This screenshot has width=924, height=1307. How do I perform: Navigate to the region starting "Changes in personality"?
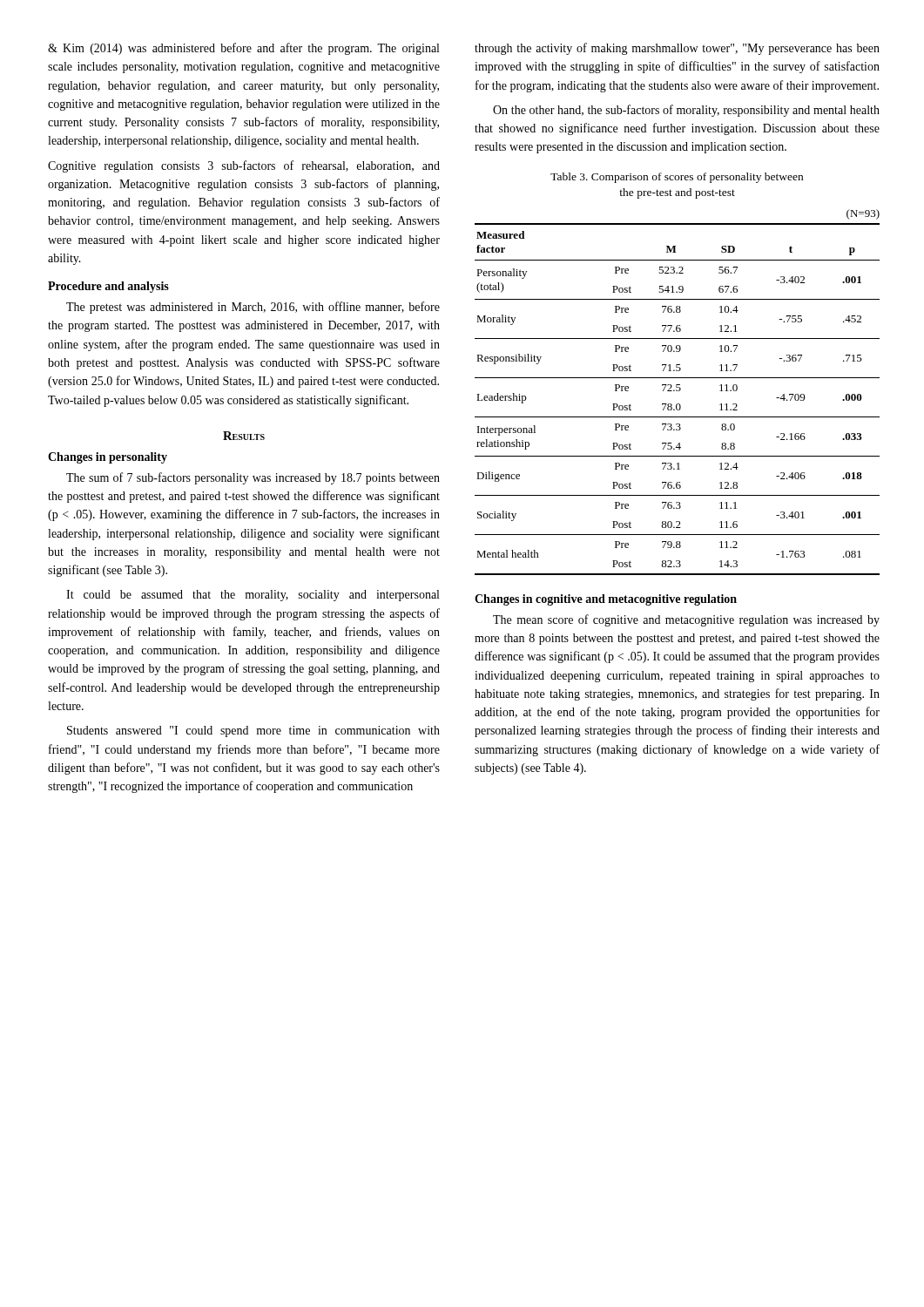pyautogui.click(x=108, y=457)
